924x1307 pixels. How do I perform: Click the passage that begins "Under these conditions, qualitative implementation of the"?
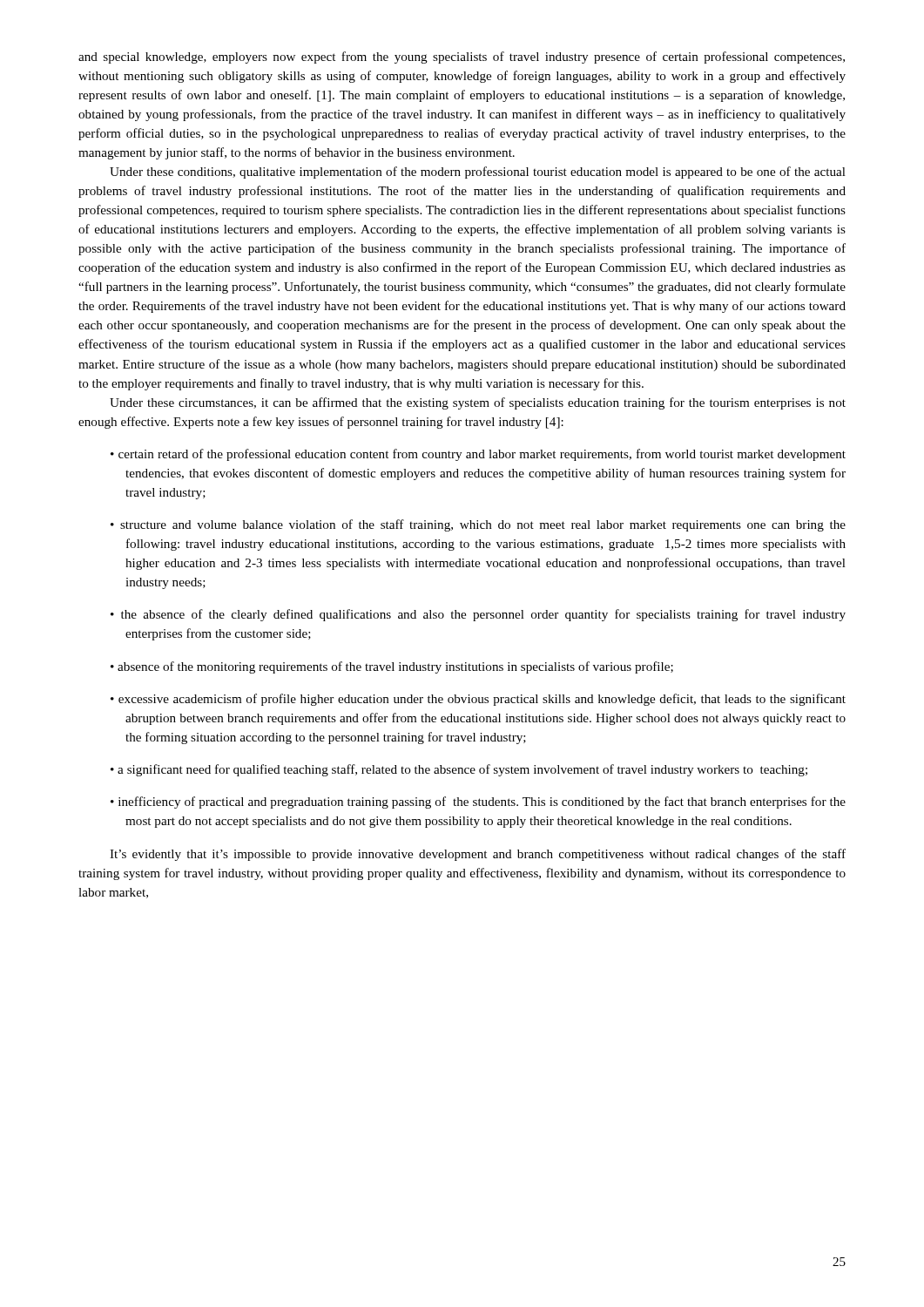[462, 277]
